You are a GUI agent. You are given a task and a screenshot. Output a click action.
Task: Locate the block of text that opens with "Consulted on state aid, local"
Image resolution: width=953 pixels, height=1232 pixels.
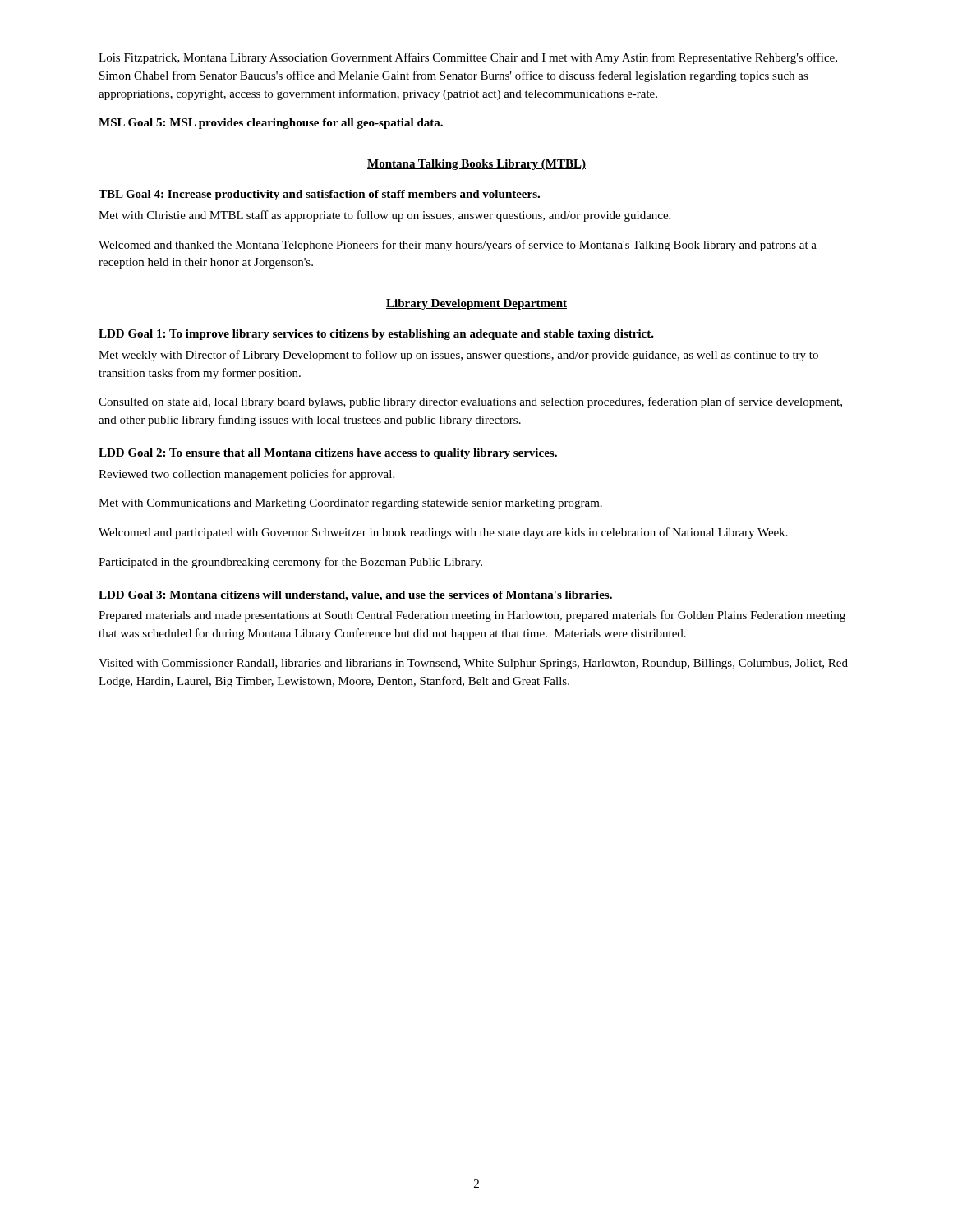point(471,411)
